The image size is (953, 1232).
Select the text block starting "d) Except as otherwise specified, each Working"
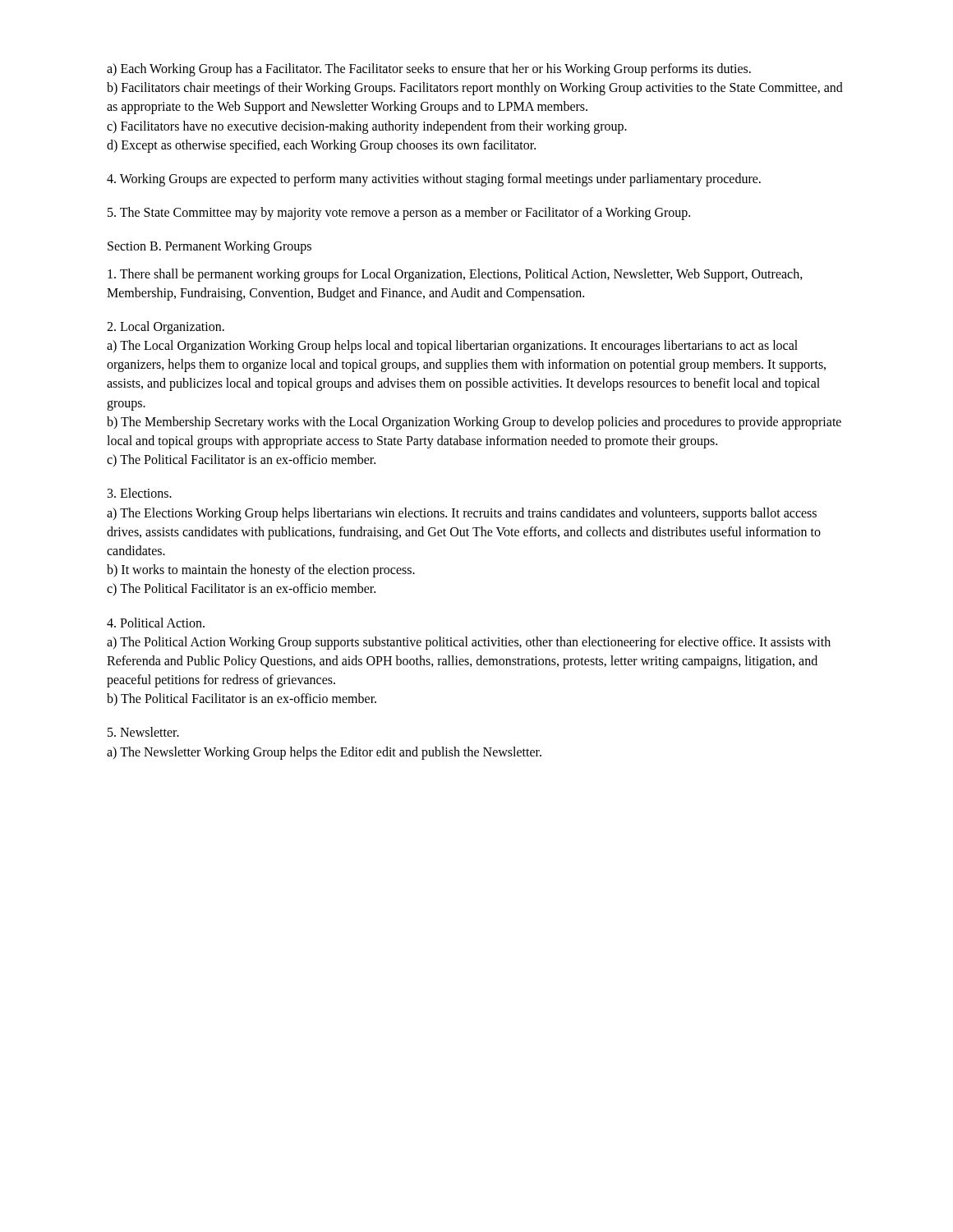tap(476, 145)
